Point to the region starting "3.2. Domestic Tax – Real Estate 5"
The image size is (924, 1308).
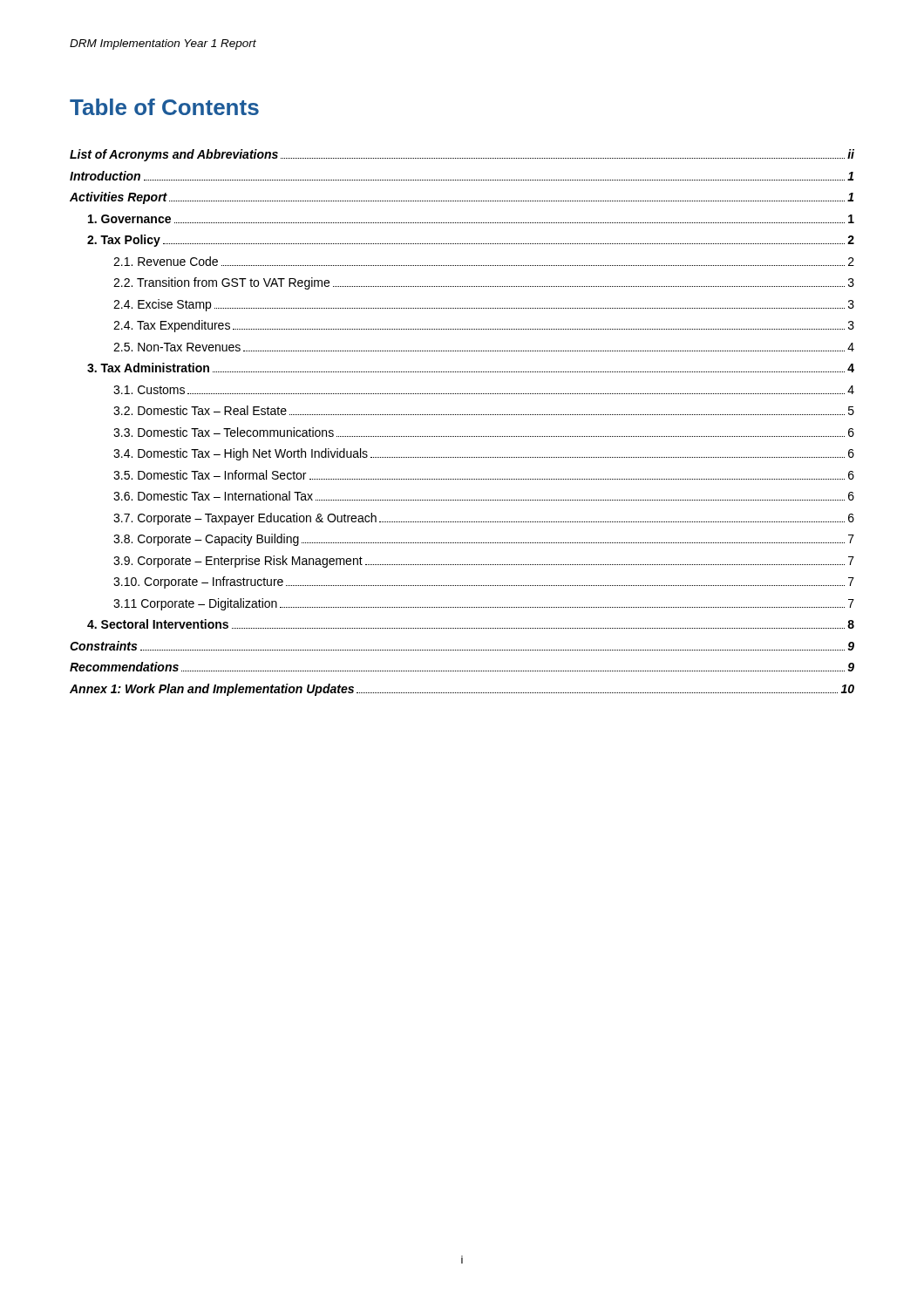point(462,411)
